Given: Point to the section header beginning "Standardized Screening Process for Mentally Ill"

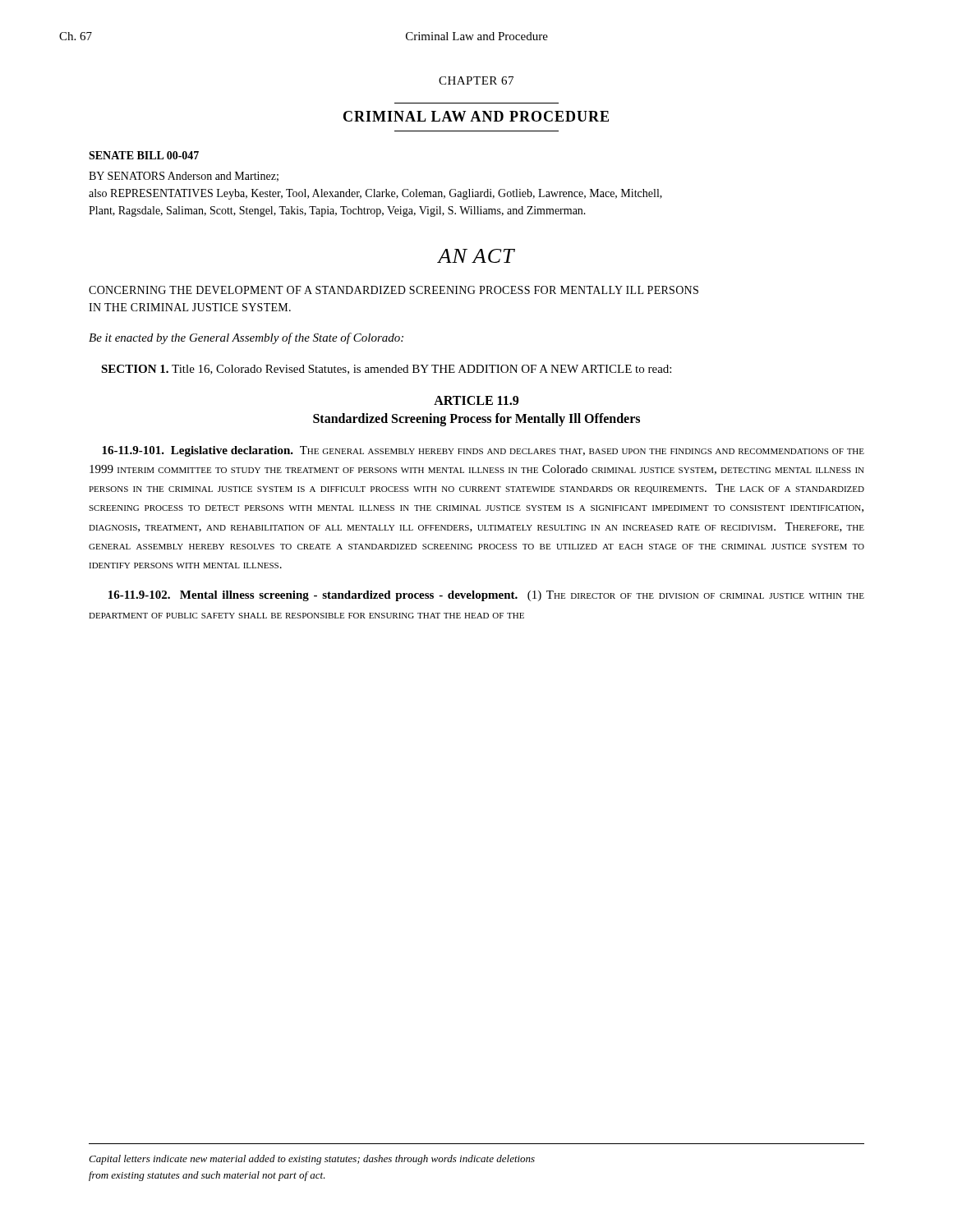Looking at the screenshot, I should [476, 418].
